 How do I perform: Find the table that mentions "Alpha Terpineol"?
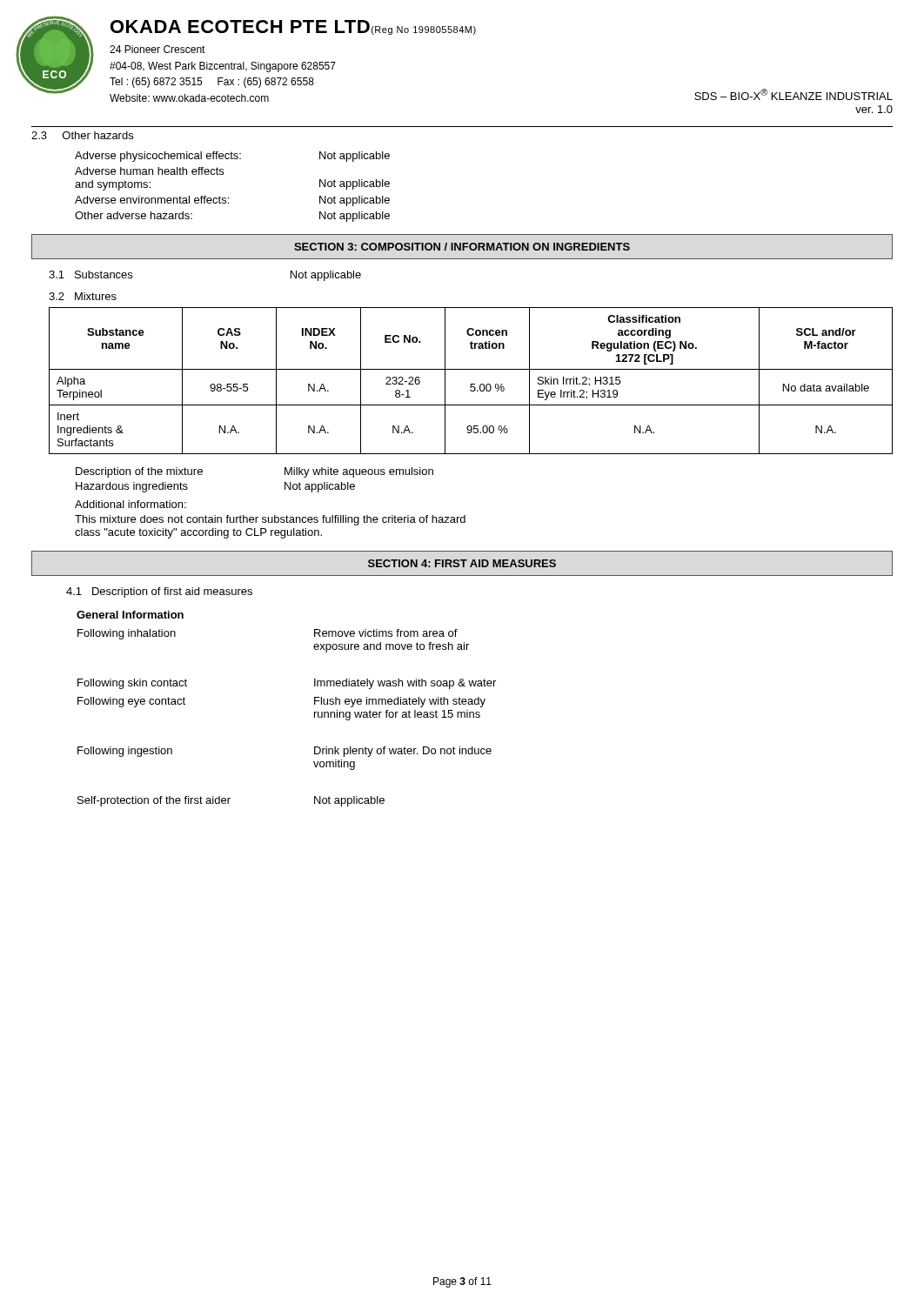point(471,381)
